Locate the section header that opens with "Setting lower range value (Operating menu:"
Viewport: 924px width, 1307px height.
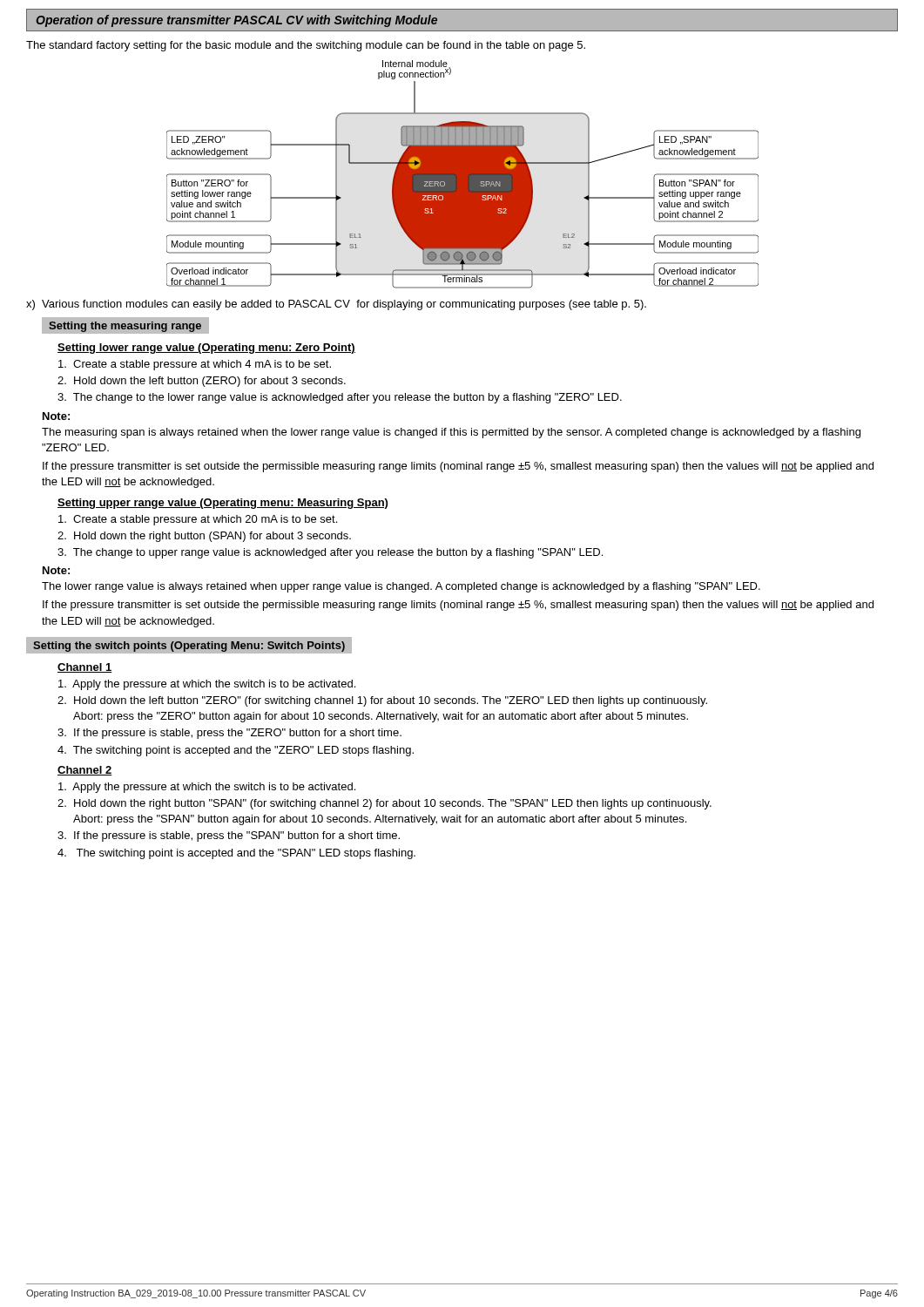tap(206, 347)
